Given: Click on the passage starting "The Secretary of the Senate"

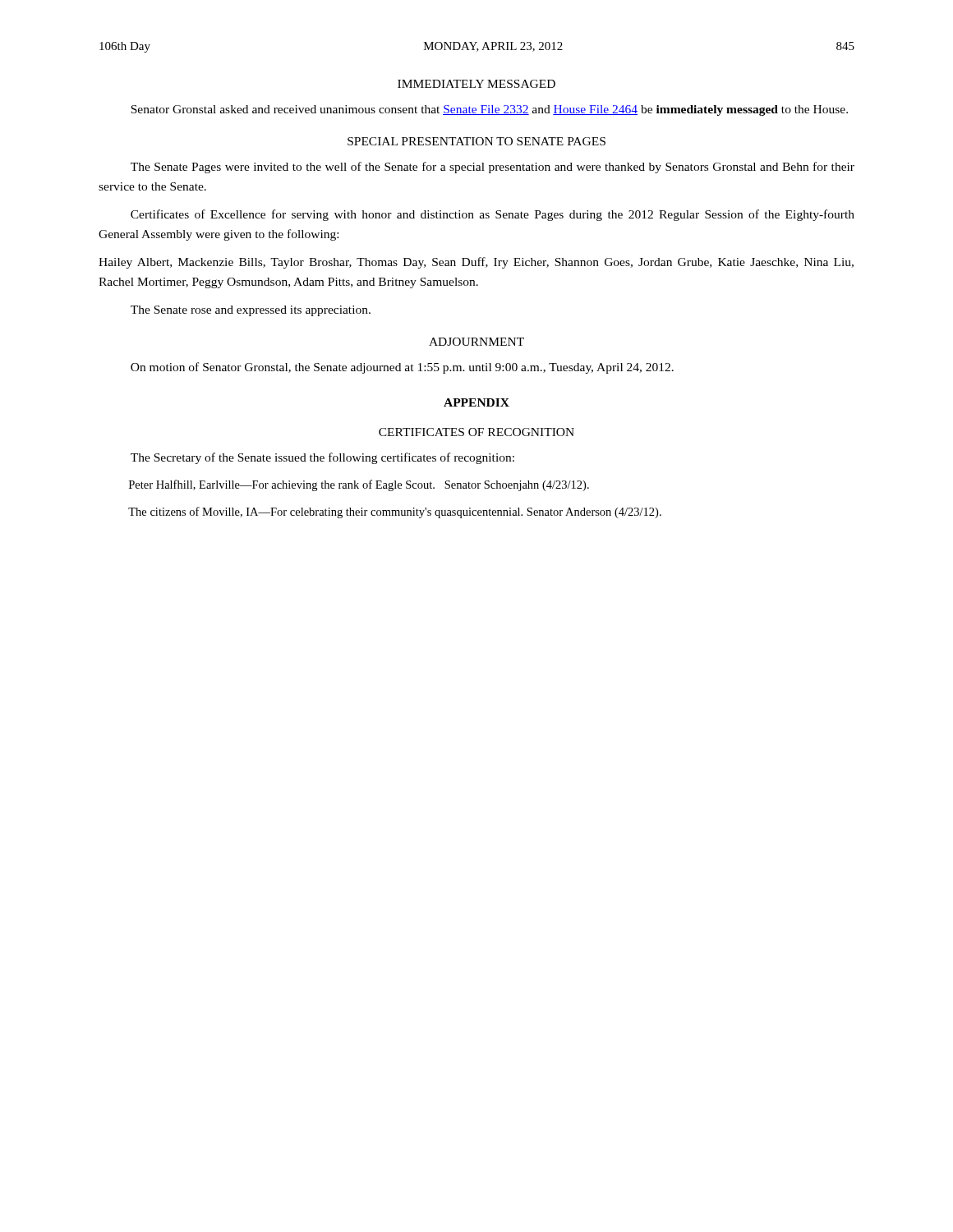Looking at the screenshot, I should pyautogui.click(x=323, y=457).
